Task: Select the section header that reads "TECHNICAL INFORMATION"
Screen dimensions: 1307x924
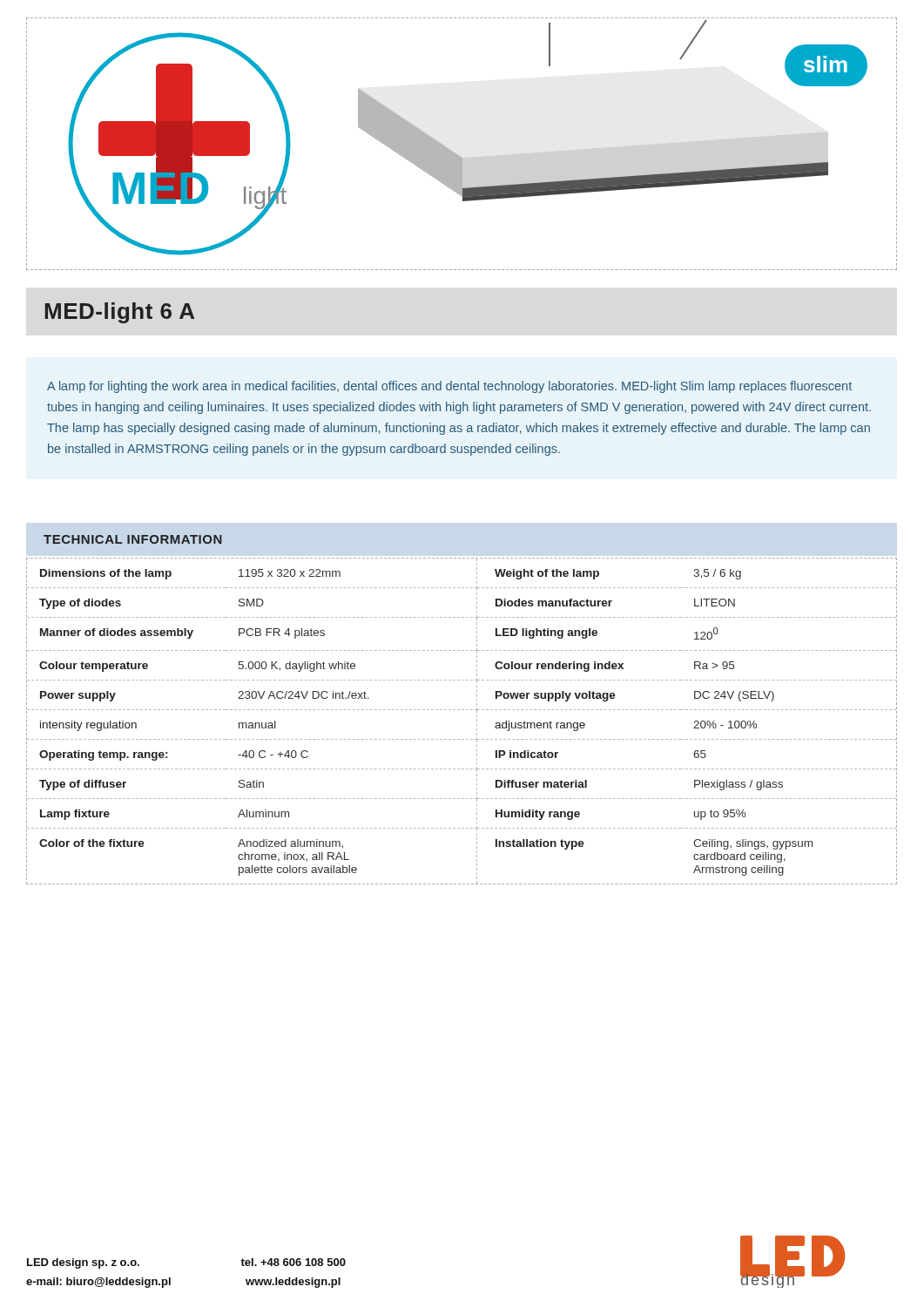Action: pyautogui.click(x=133, y=539)
